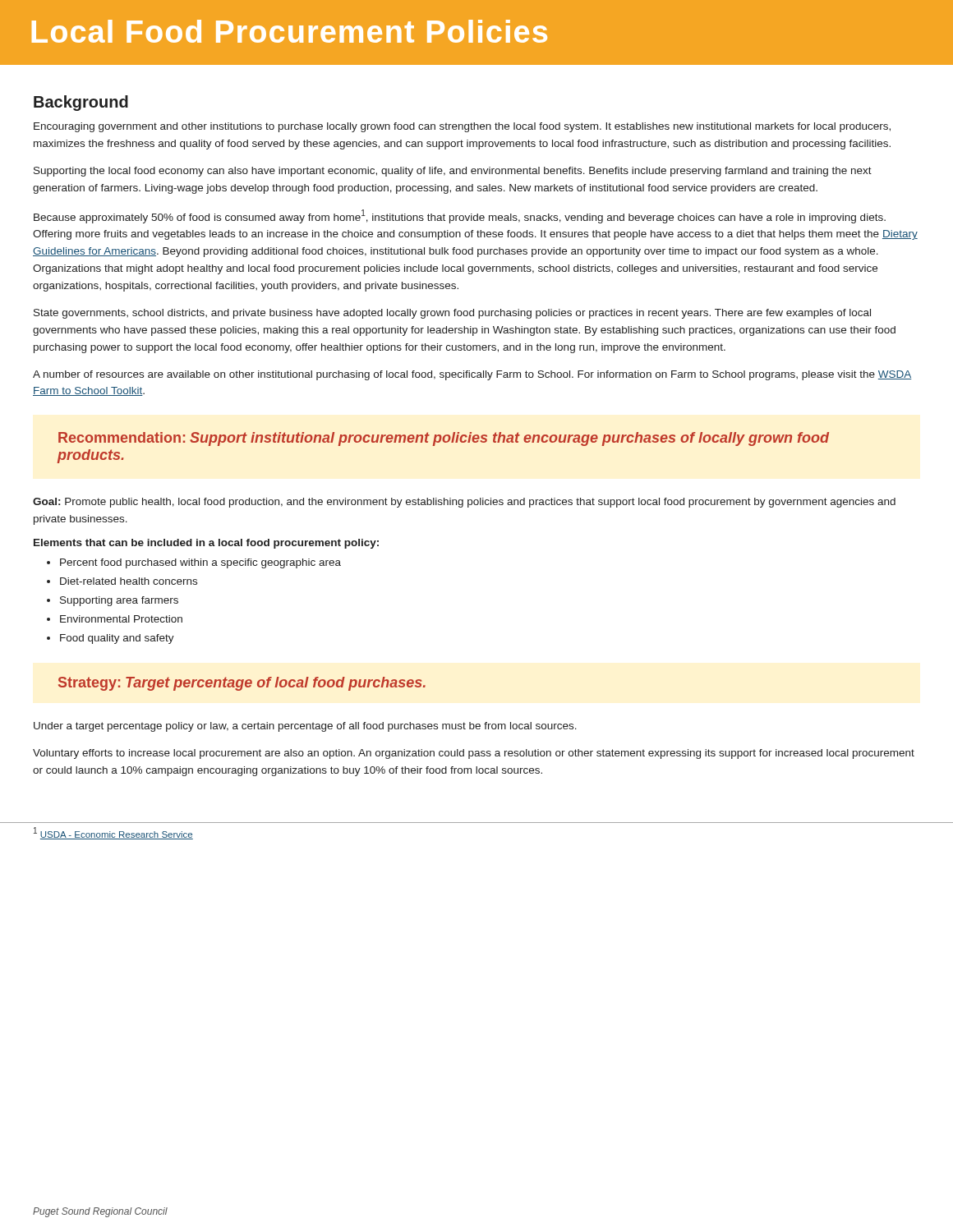Click the passage that begins "State governments, school districts, and private business have"
Viewport: 953px width, 1232px height.
pyautogui.click(x=465, y=329)
